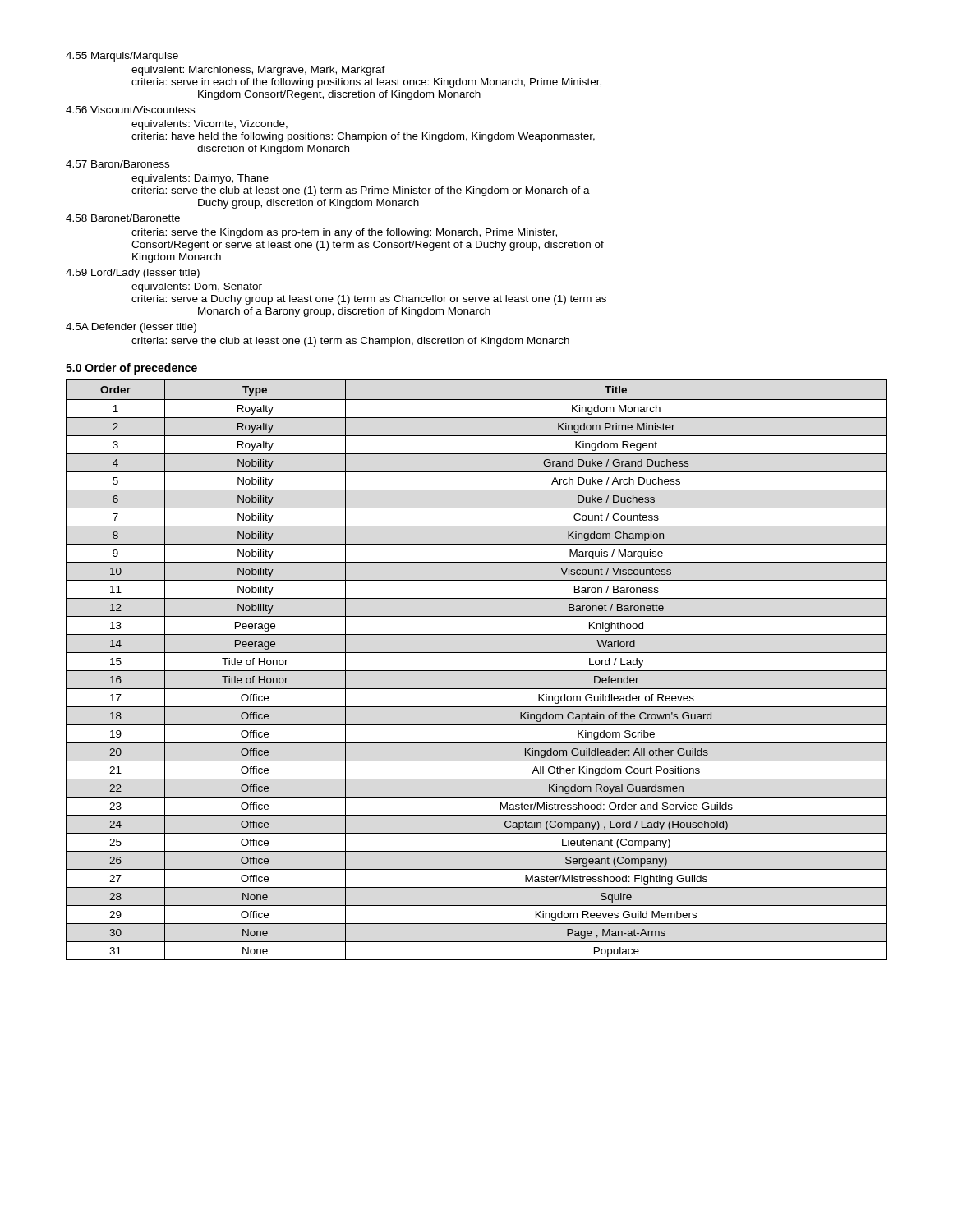The image size is (953, 1232).
Task: Find the list item with the text "4.55 Marquis/Marquise equivalent: Marchioness,"
Action: 476,75
